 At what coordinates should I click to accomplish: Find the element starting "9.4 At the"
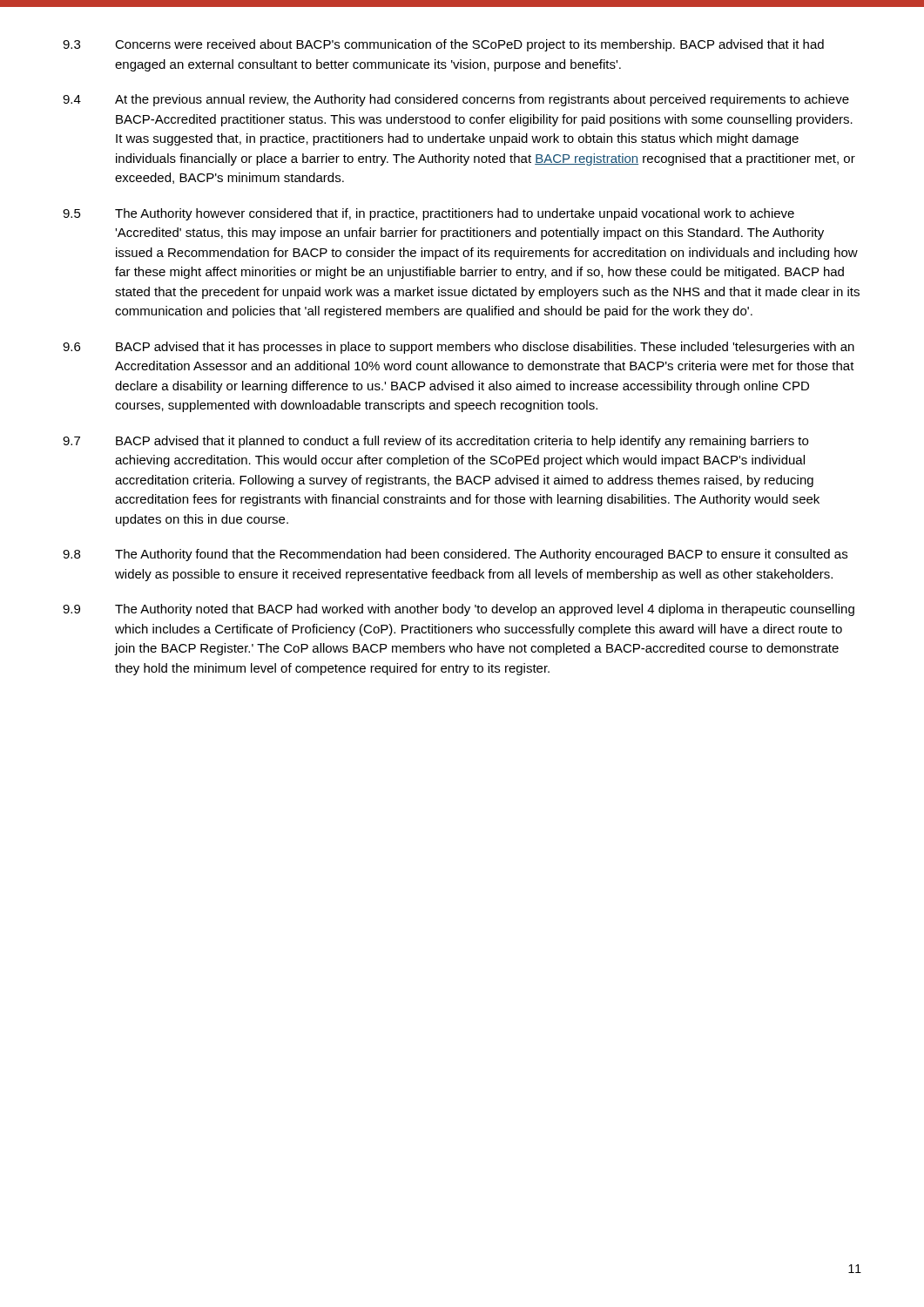(462, 139)
